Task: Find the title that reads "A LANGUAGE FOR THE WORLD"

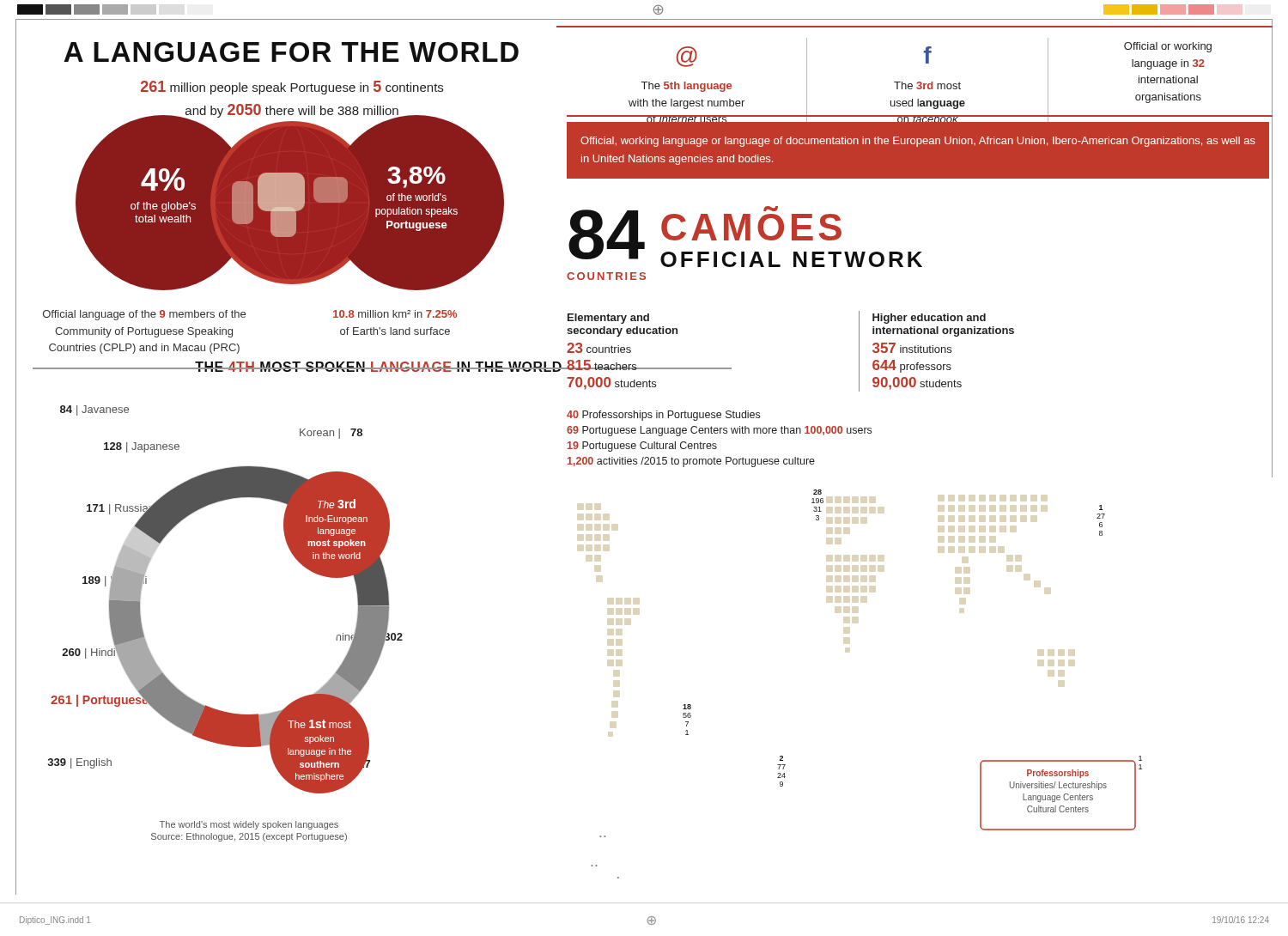Action: [292, 52]
